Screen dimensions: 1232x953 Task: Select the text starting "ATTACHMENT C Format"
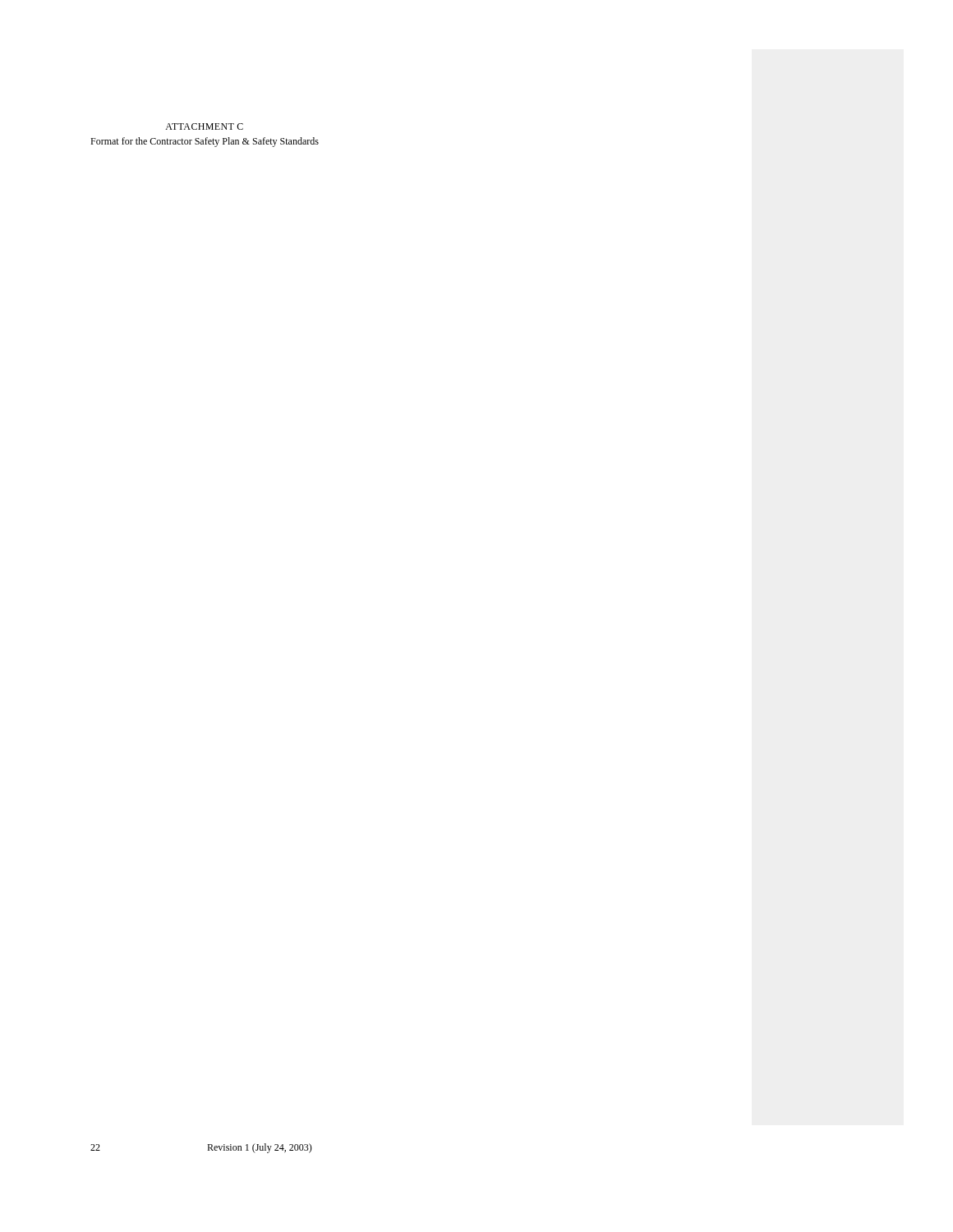click(205, 134)
